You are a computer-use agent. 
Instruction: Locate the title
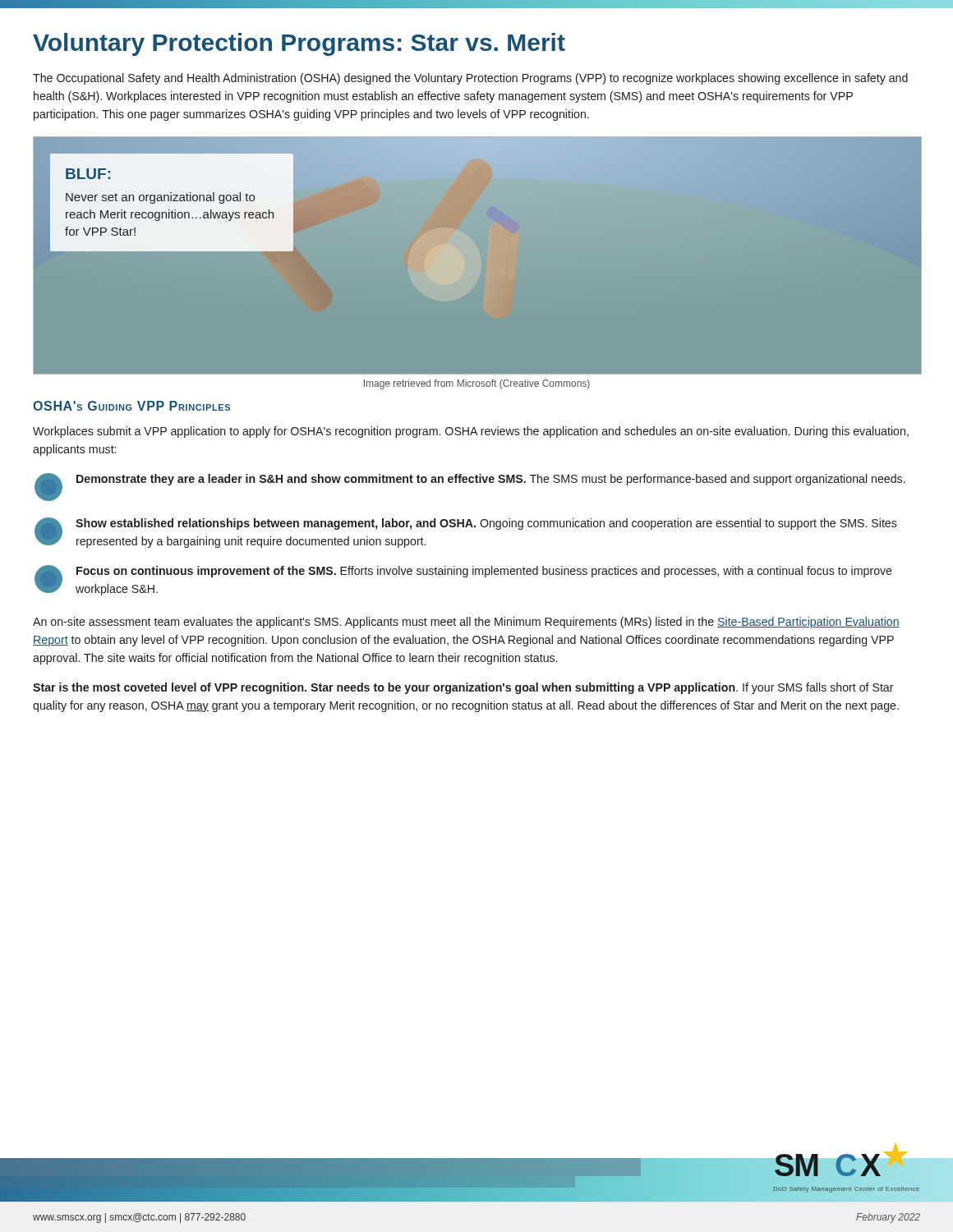tap(476, 43)
